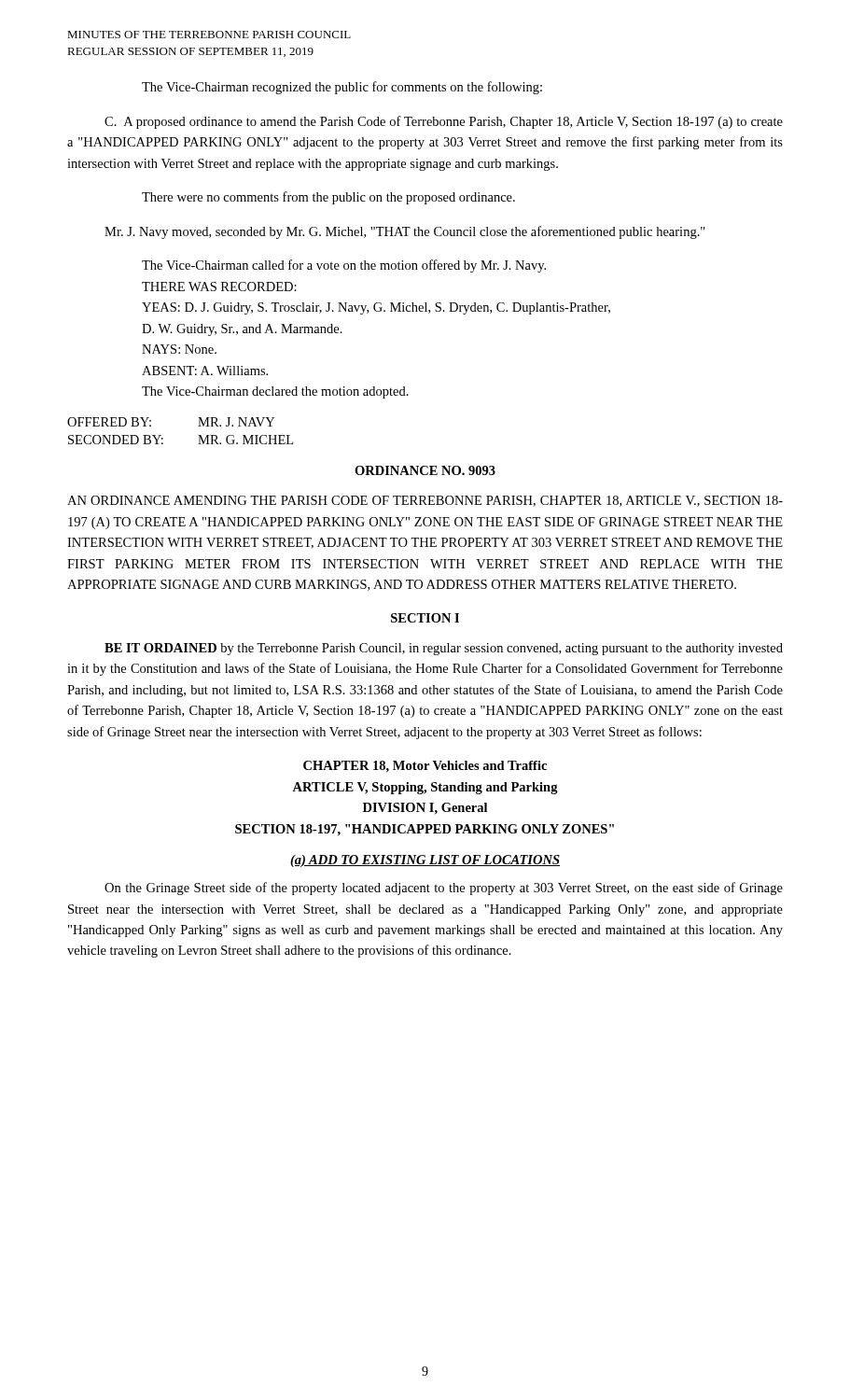Select the section header that reads "(a) ADD TO EXISTING"

click(x=425, y=860)
